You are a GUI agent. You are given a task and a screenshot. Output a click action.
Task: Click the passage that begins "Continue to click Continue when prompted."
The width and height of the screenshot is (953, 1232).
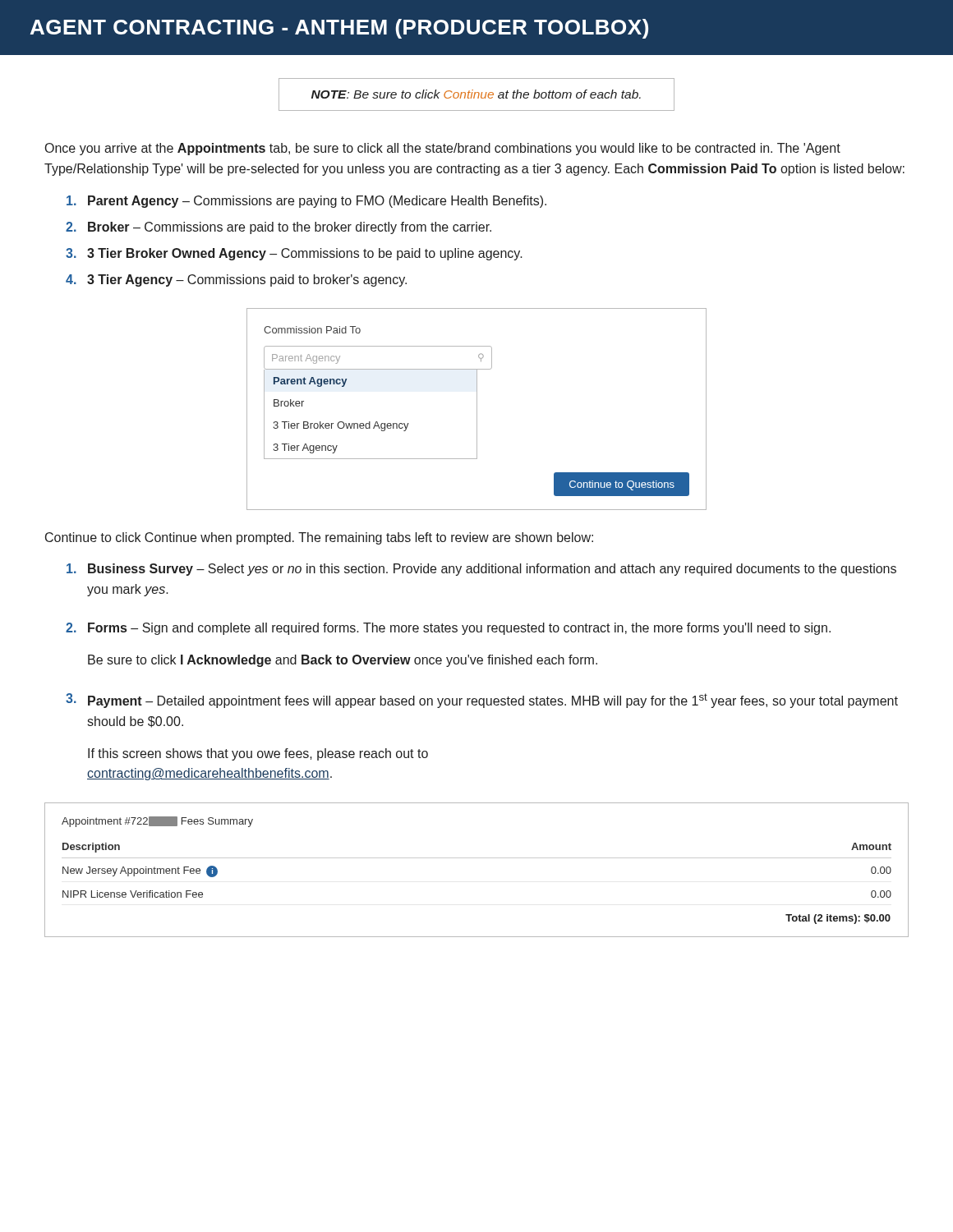coord(319,537)
